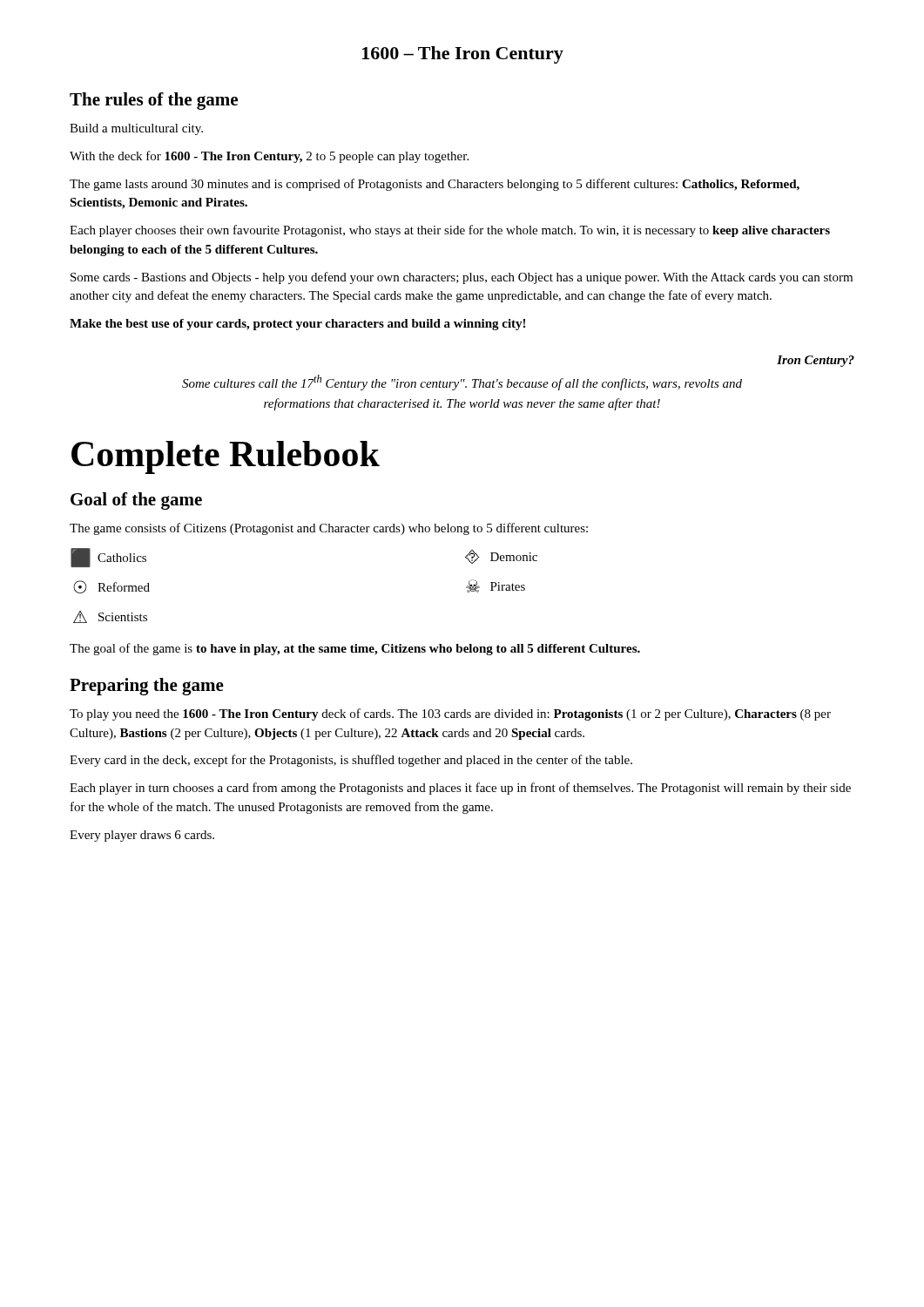Select the region starting "⯑ Demonic"
Image resolution: width=924 pixels, height=1307 pixels.
click(500, 557)
